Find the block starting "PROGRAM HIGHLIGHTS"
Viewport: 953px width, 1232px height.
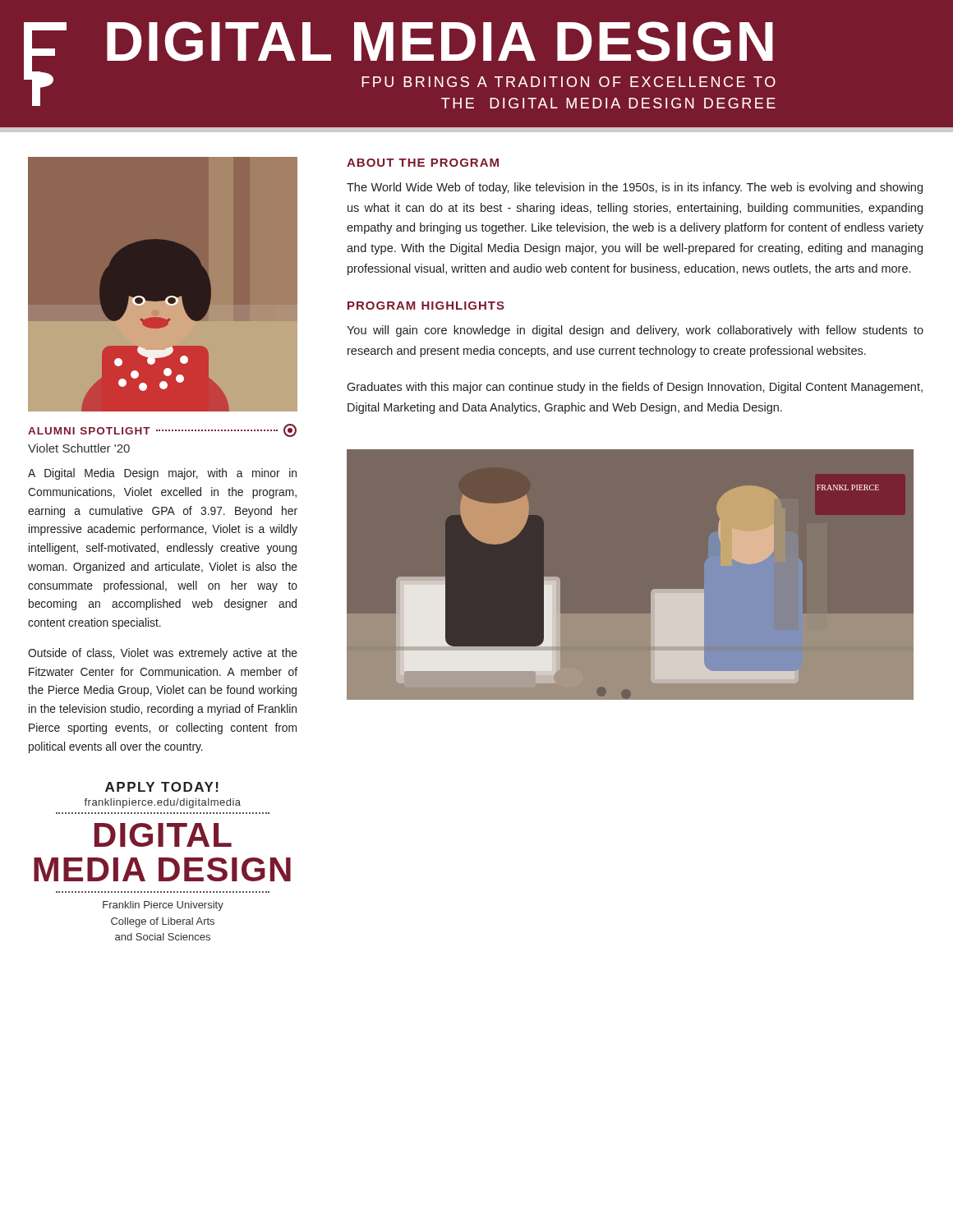(426, 306)
